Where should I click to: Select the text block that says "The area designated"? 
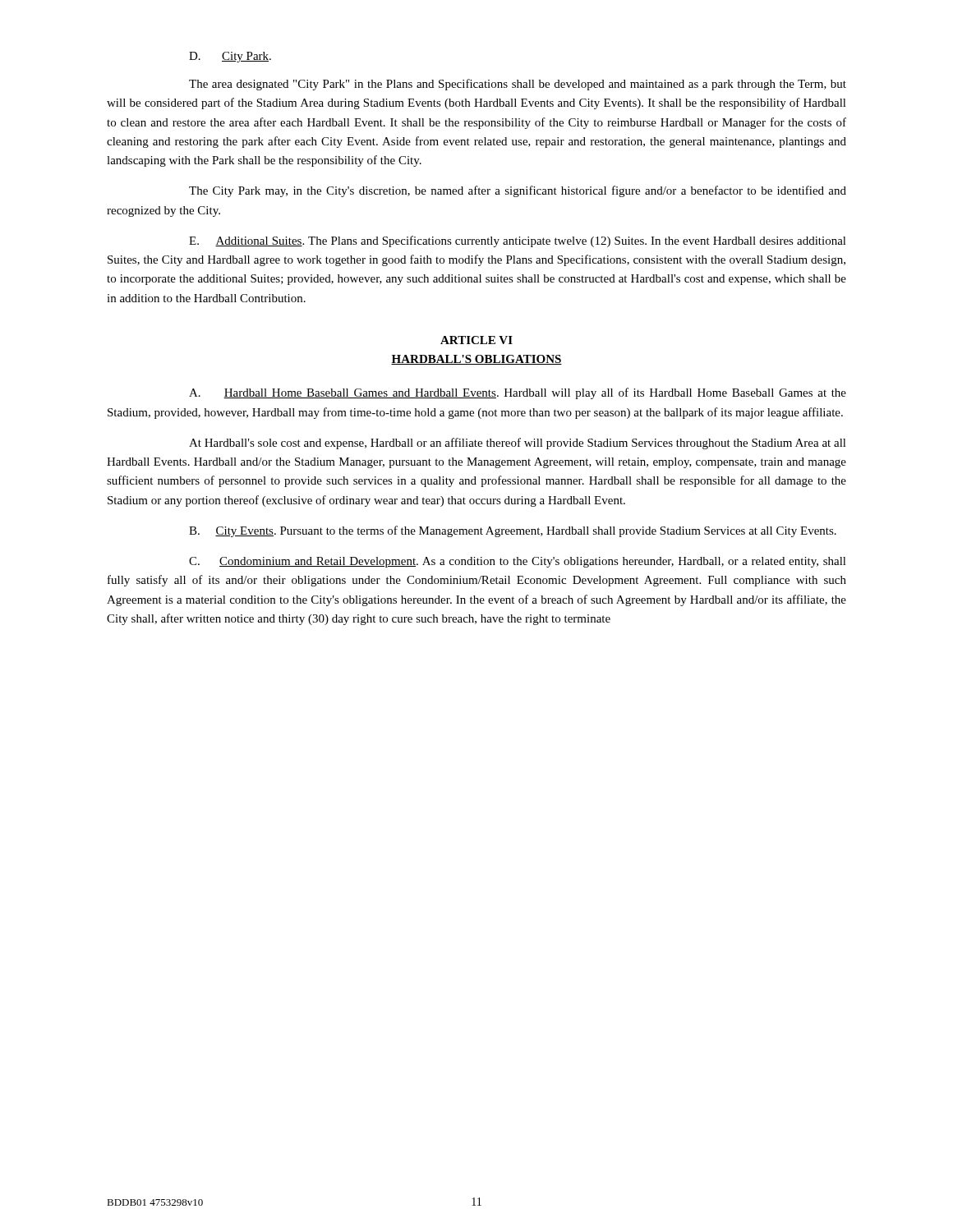coord(476,122)
